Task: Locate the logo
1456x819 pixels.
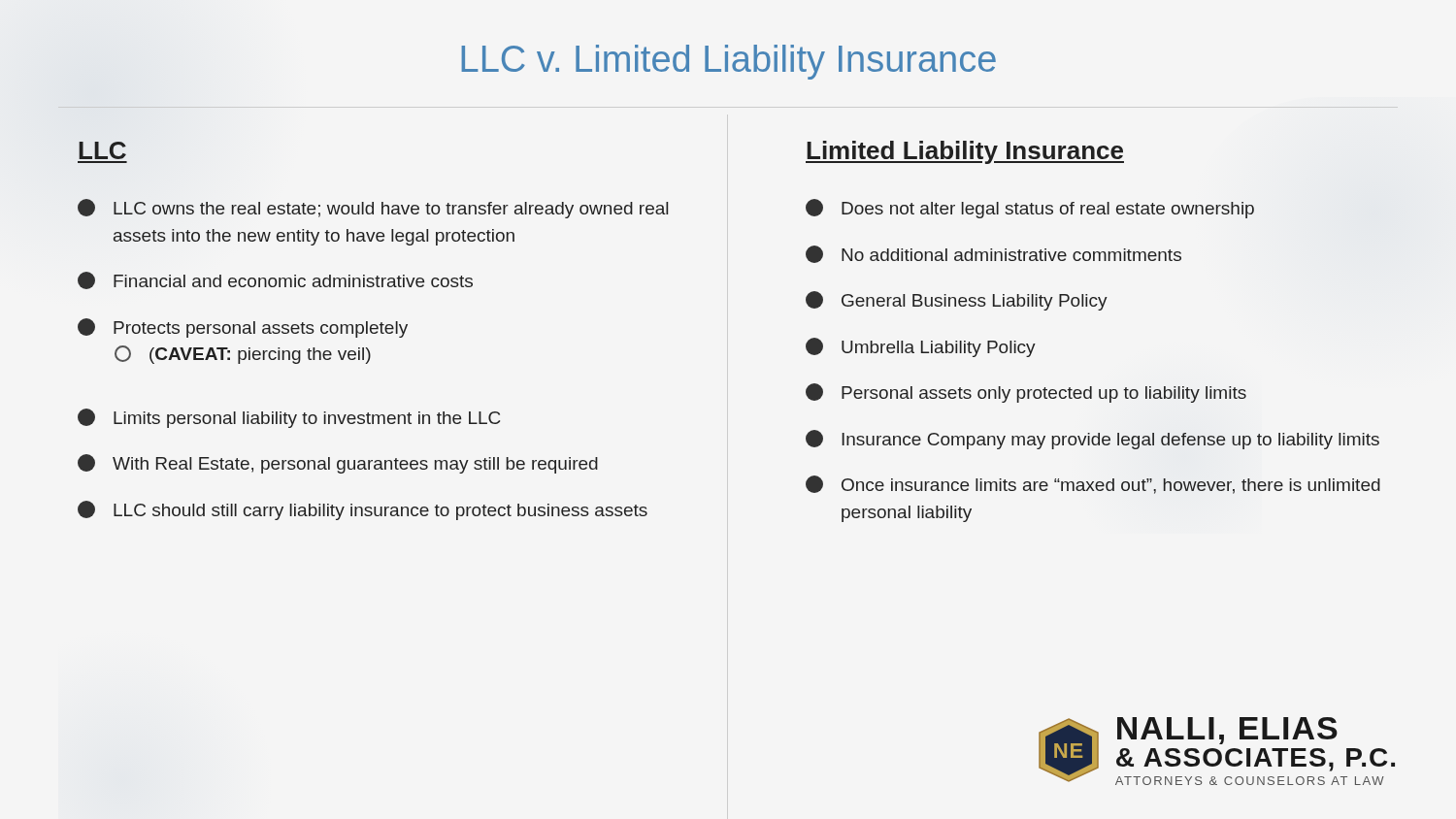Action: (x=1216, y=750)
